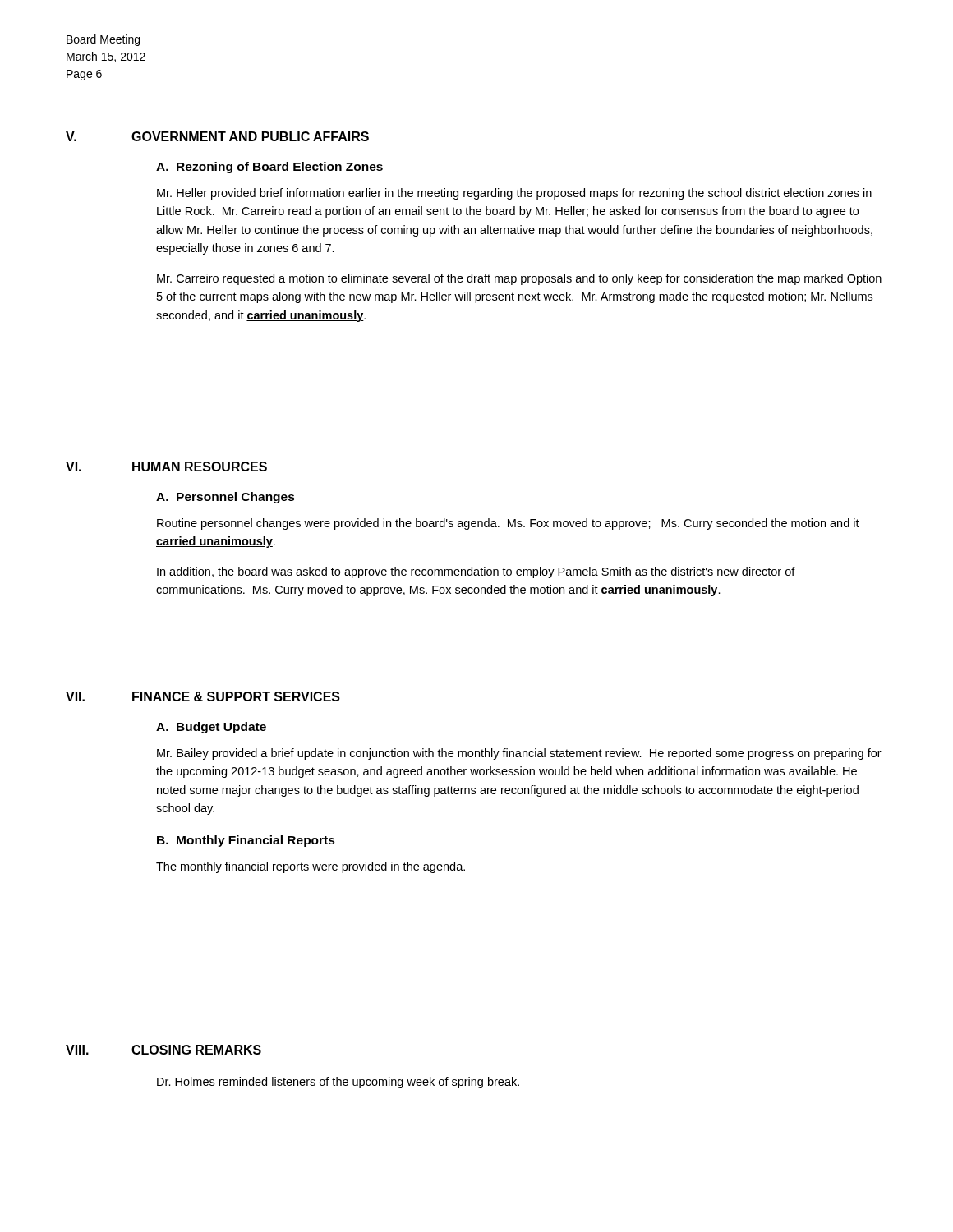Image resolution: width=953 pixels, height=1232 pixels.
Task: Locate the block starting "Mr. Carreiro requested a motion"
Action: tap(519, 297)
